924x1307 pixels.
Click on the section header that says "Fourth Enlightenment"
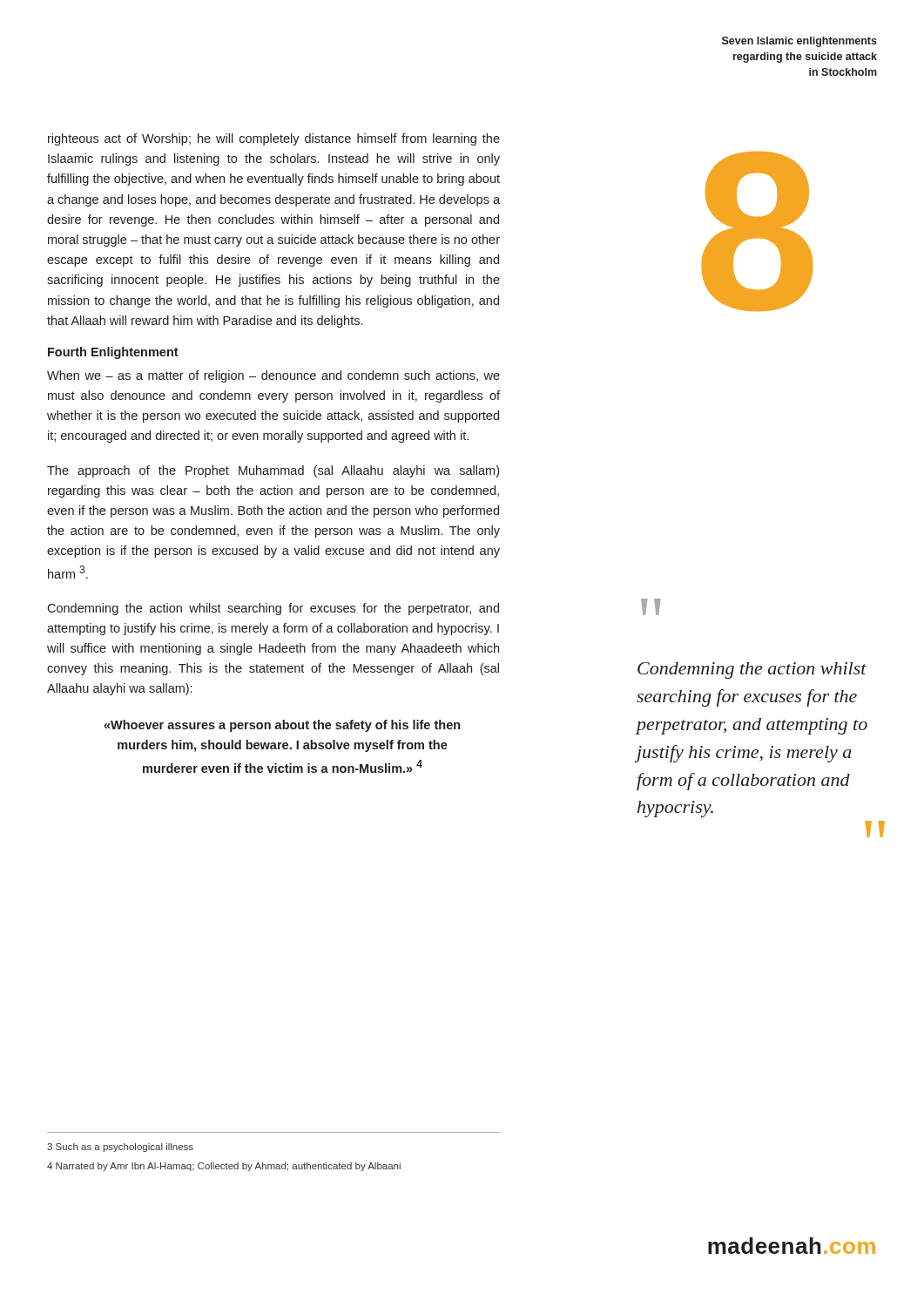113,352
